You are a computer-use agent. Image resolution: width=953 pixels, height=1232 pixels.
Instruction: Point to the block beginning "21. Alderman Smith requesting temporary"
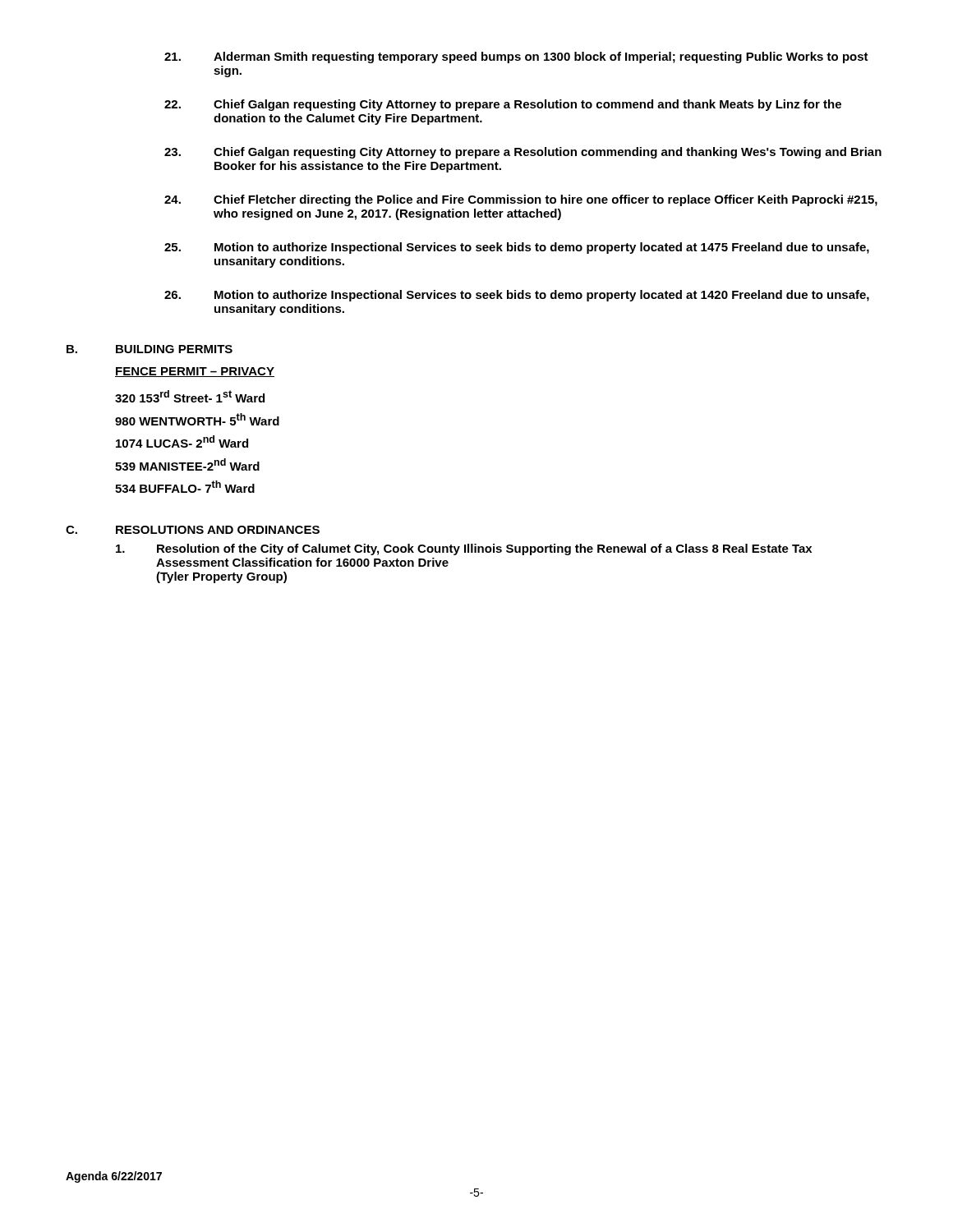(x=526, y=63)
